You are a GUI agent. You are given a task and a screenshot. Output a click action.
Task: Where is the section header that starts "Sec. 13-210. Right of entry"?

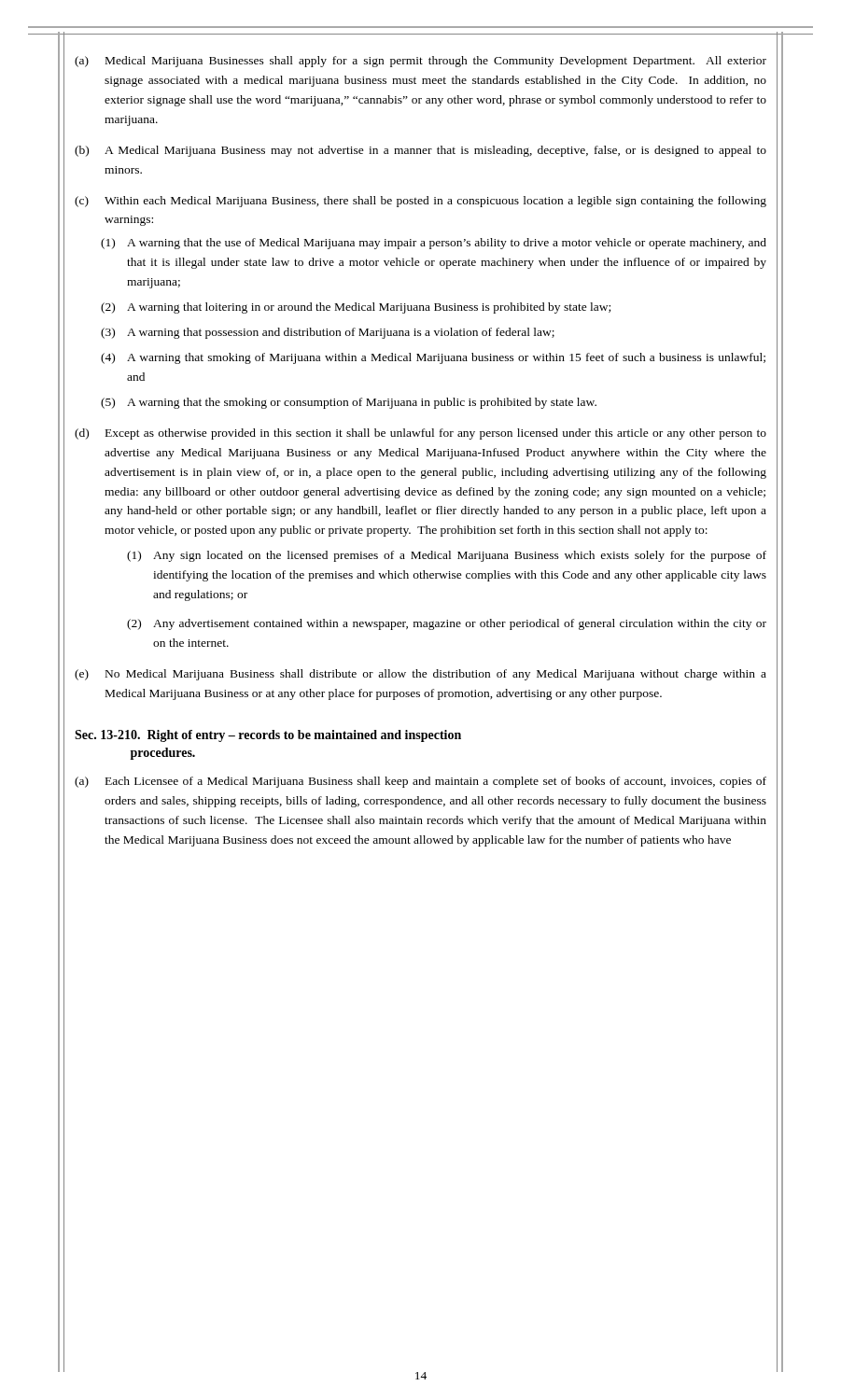point(268,744)
